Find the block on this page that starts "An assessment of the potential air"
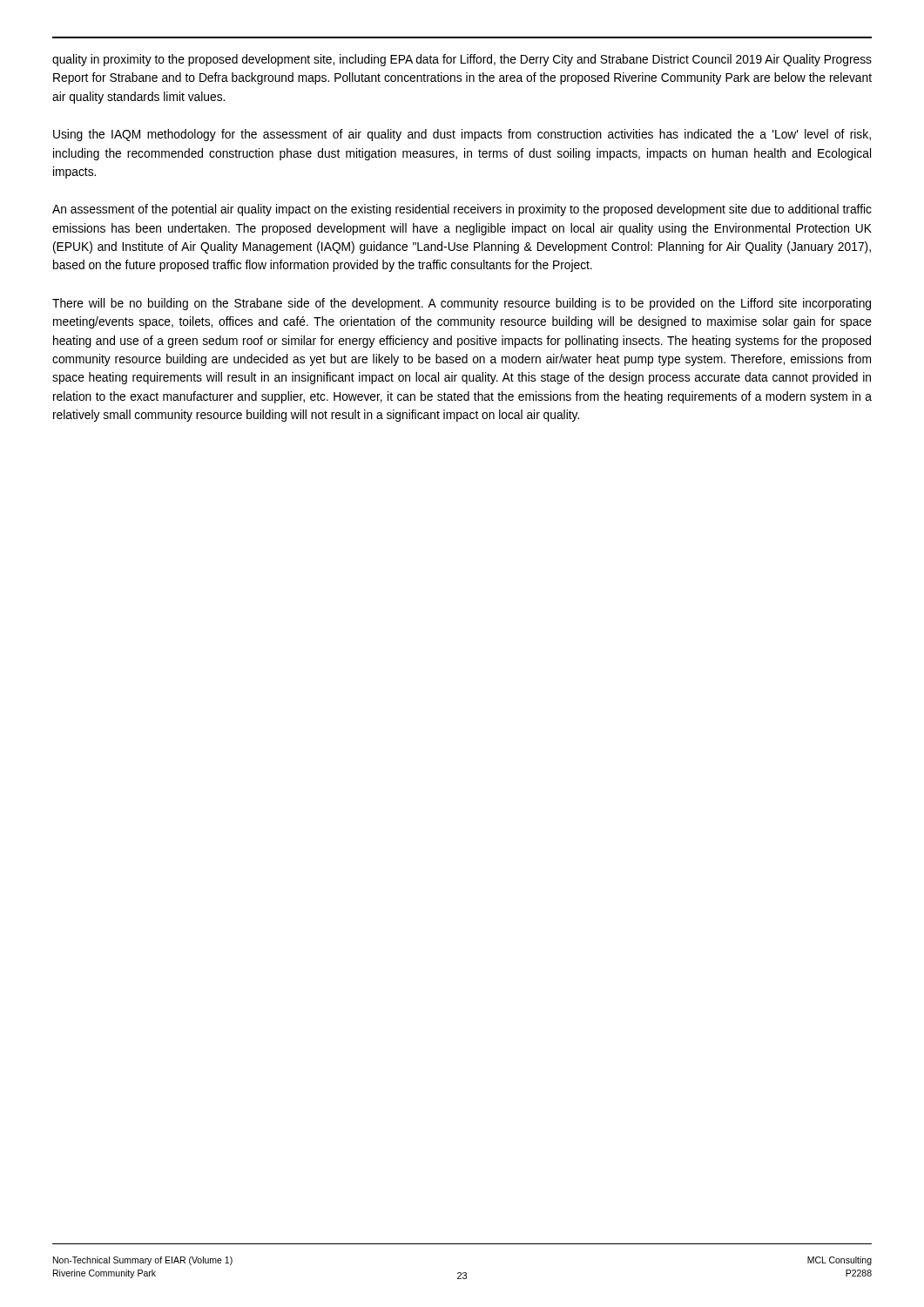The image size is (924, 1307). pos(462,238)
